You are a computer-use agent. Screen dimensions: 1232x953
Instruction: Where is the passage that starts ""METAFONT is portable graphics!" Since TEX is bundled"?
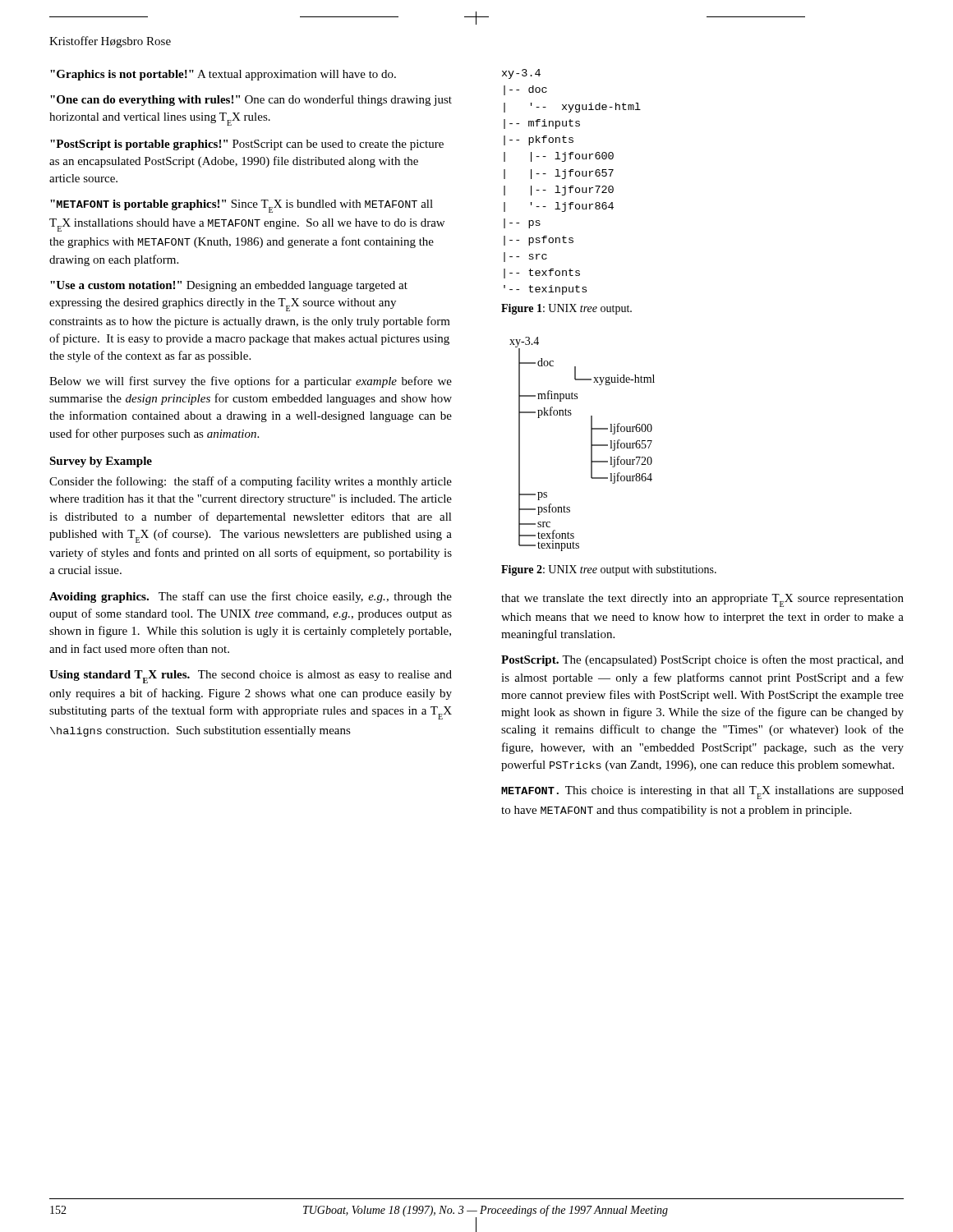[247, 232]
